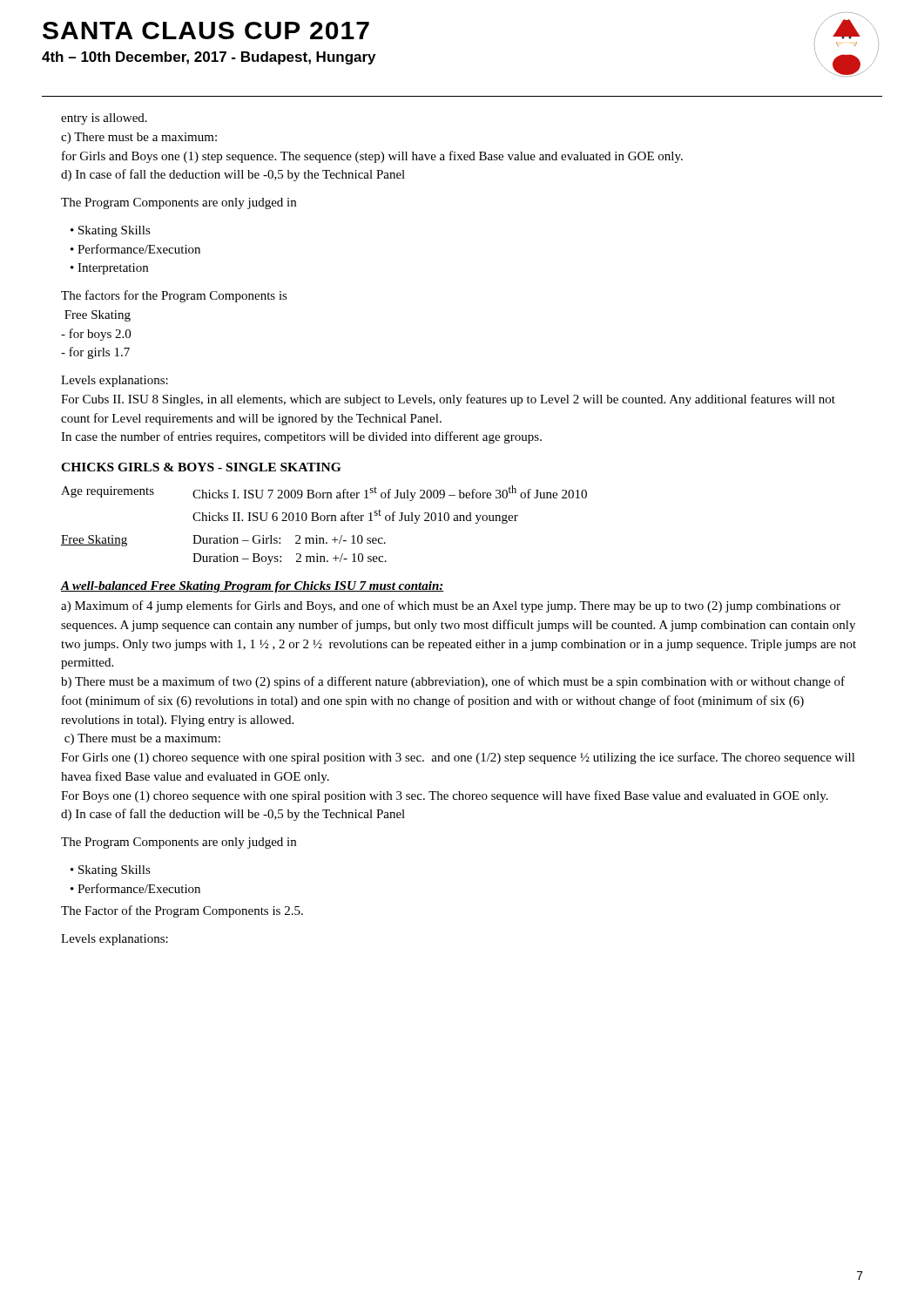Locate the region starting "Levels explanations: For Cubs II. ISU 8"
Screen dimensions: 1307x924
[462, 409]
